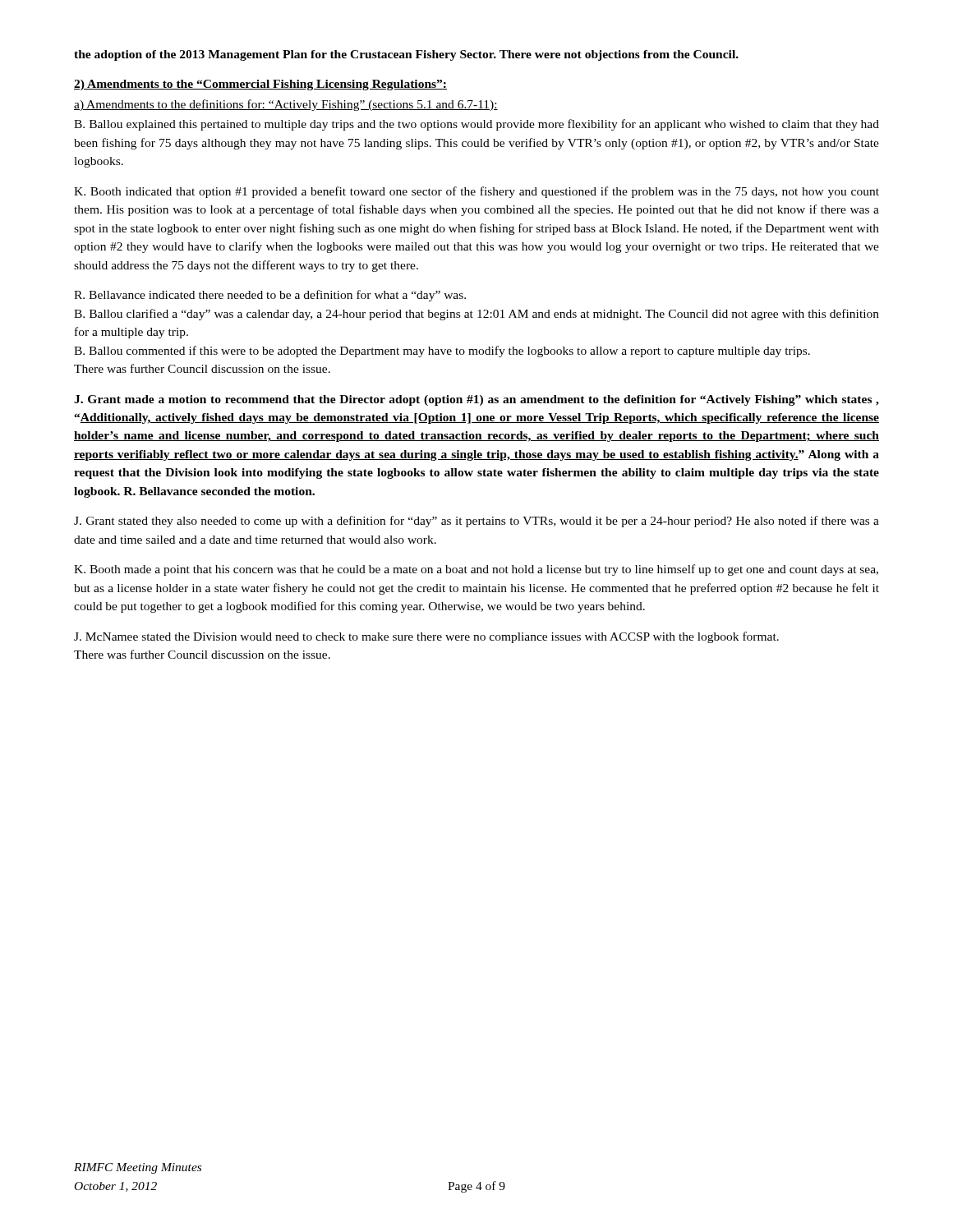953x1232 pixels.
Task: Locate the block of text that opens with "the adoption of the"
Action: coord(406,54)
